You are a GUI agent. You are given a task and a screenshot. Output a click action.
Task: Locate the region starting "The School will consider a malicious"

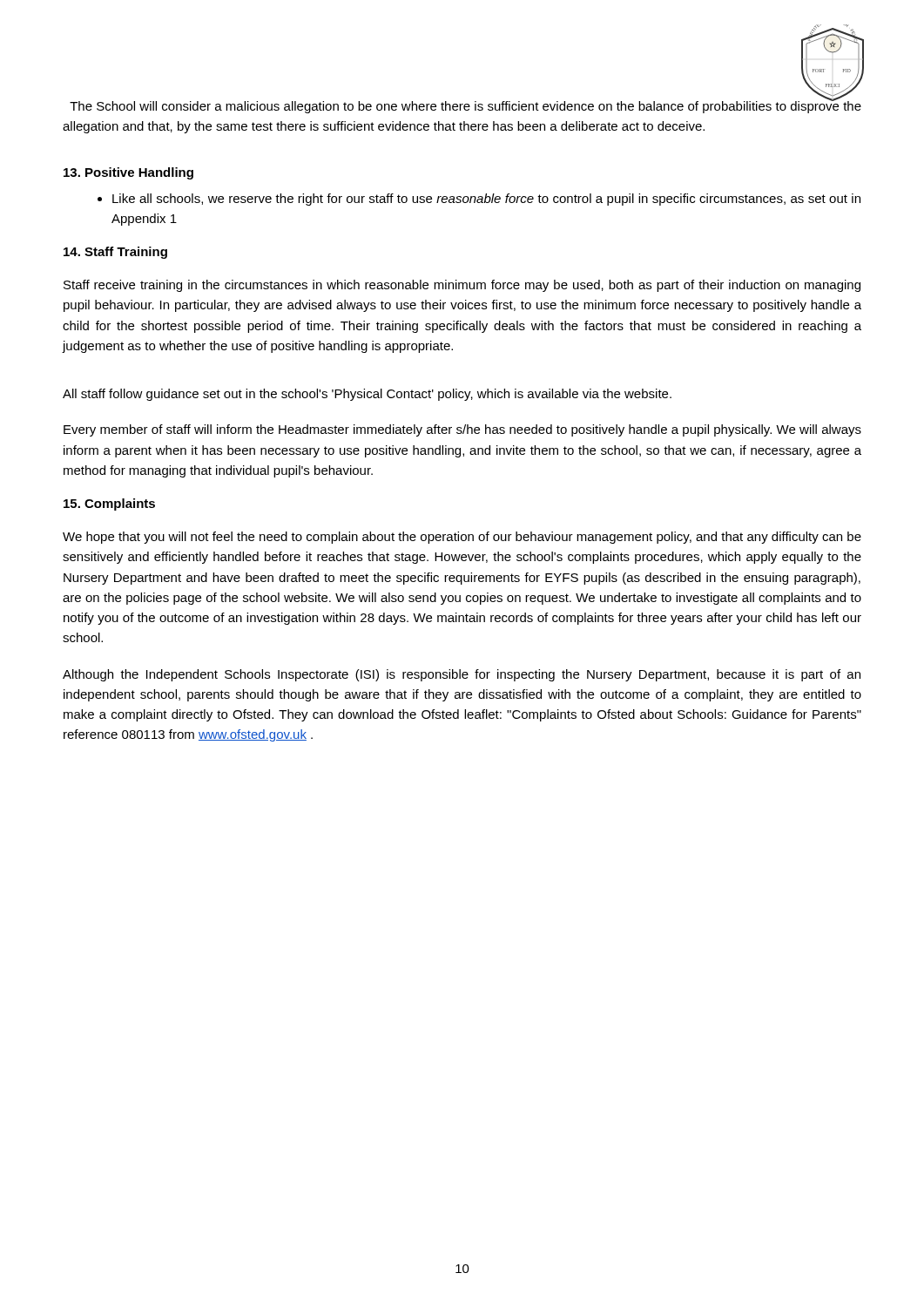click(462, 116)
